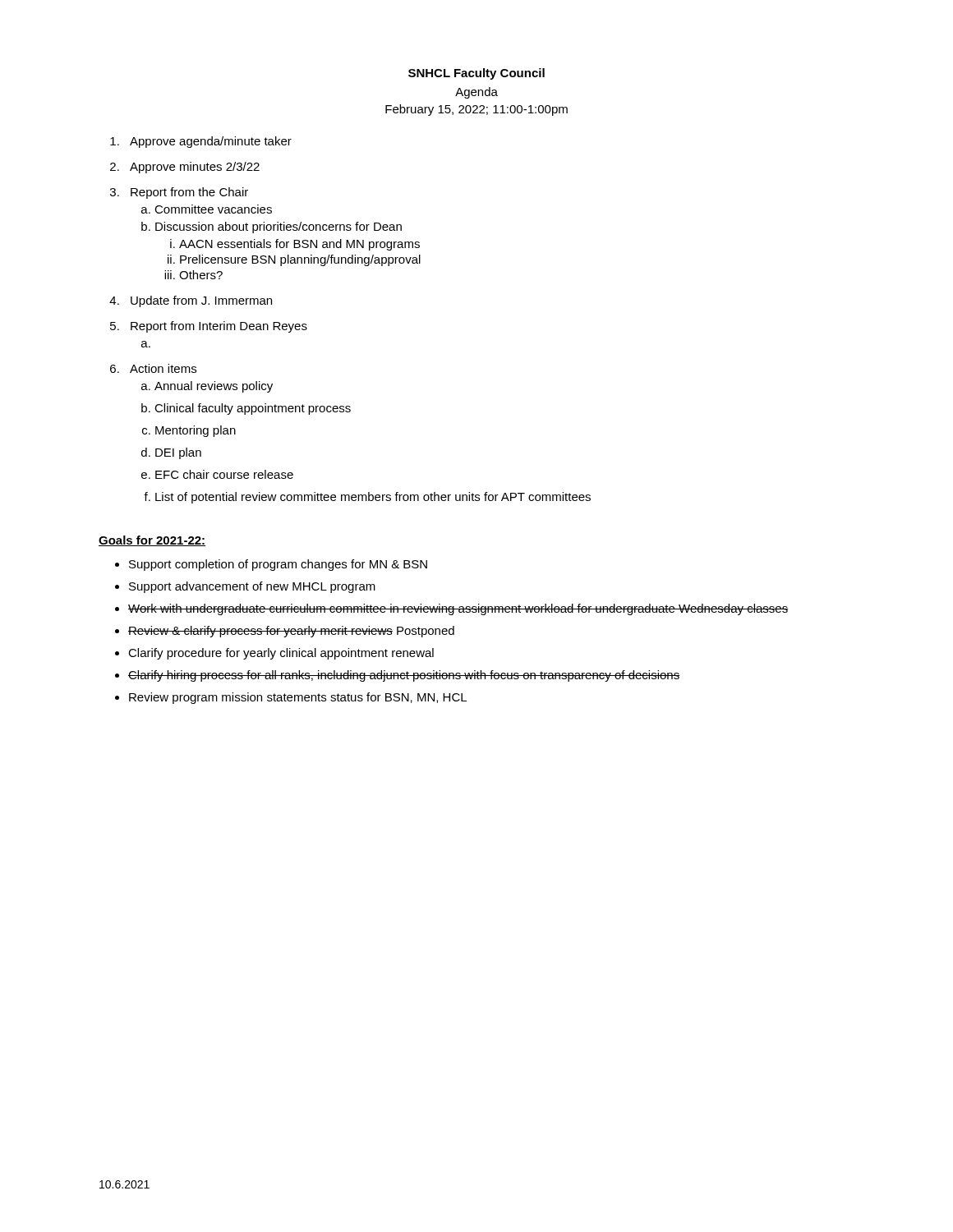The width and height of the screenshot is (953, 1232).
Task: Navigate to the block starting "Review program mission statements status"
Action: (298, 697)
